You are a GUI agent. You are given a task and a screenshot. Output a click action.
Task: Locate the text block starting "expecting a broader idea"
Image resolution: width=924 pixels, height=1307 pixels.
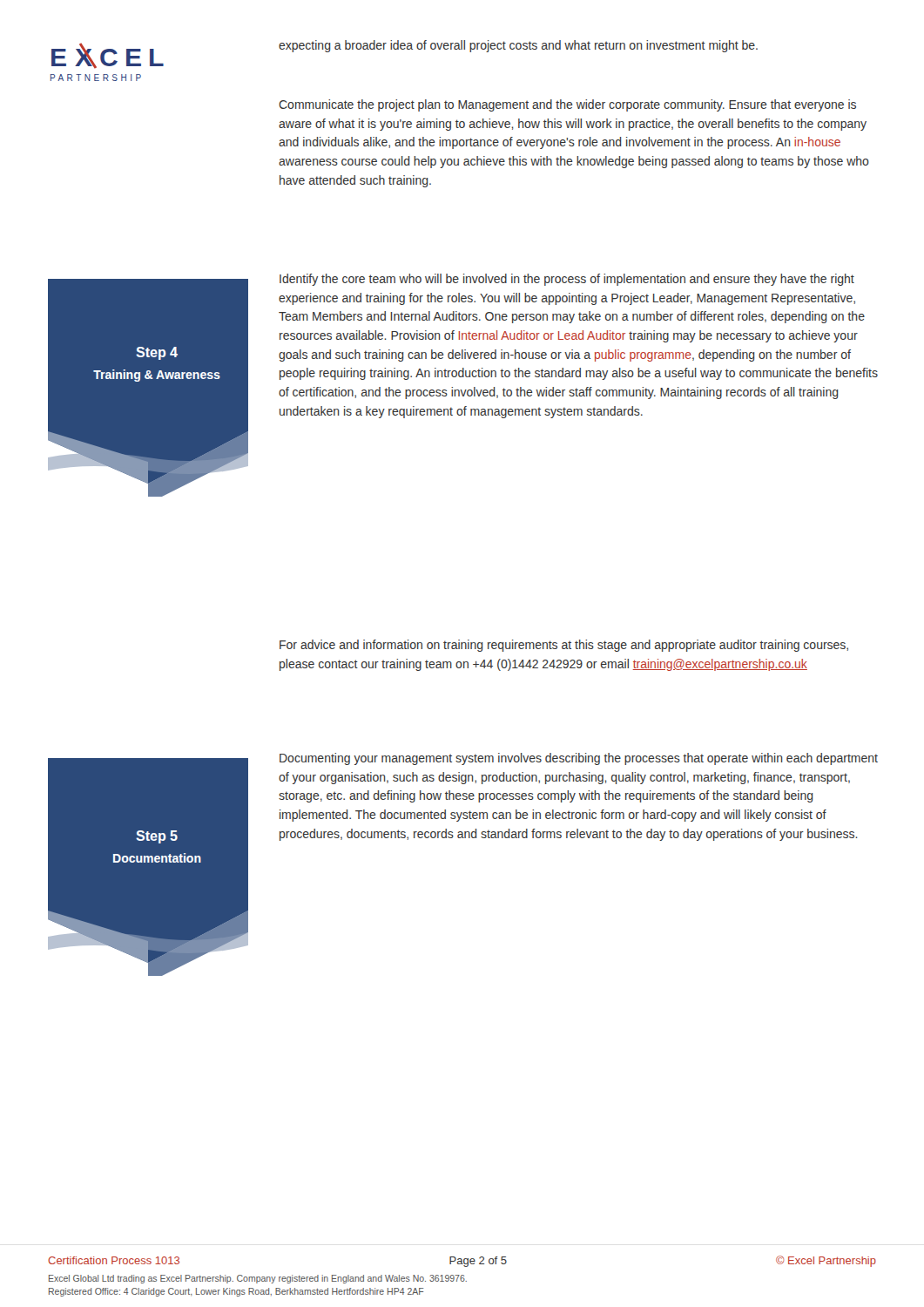pyautogui.click(x=519, y=45)
